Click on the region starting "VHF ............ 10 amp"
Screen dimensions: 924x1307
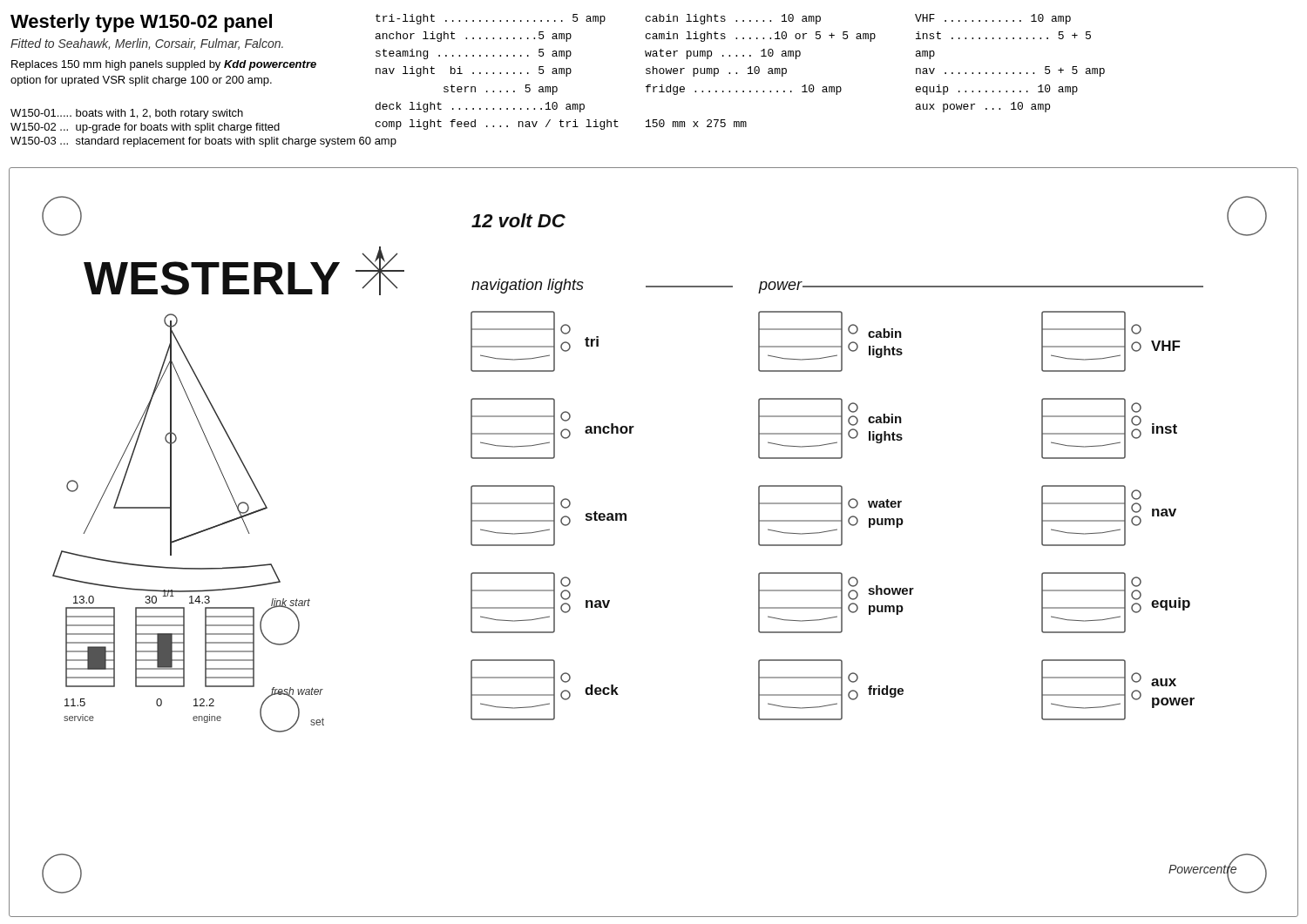[1010, 63]
